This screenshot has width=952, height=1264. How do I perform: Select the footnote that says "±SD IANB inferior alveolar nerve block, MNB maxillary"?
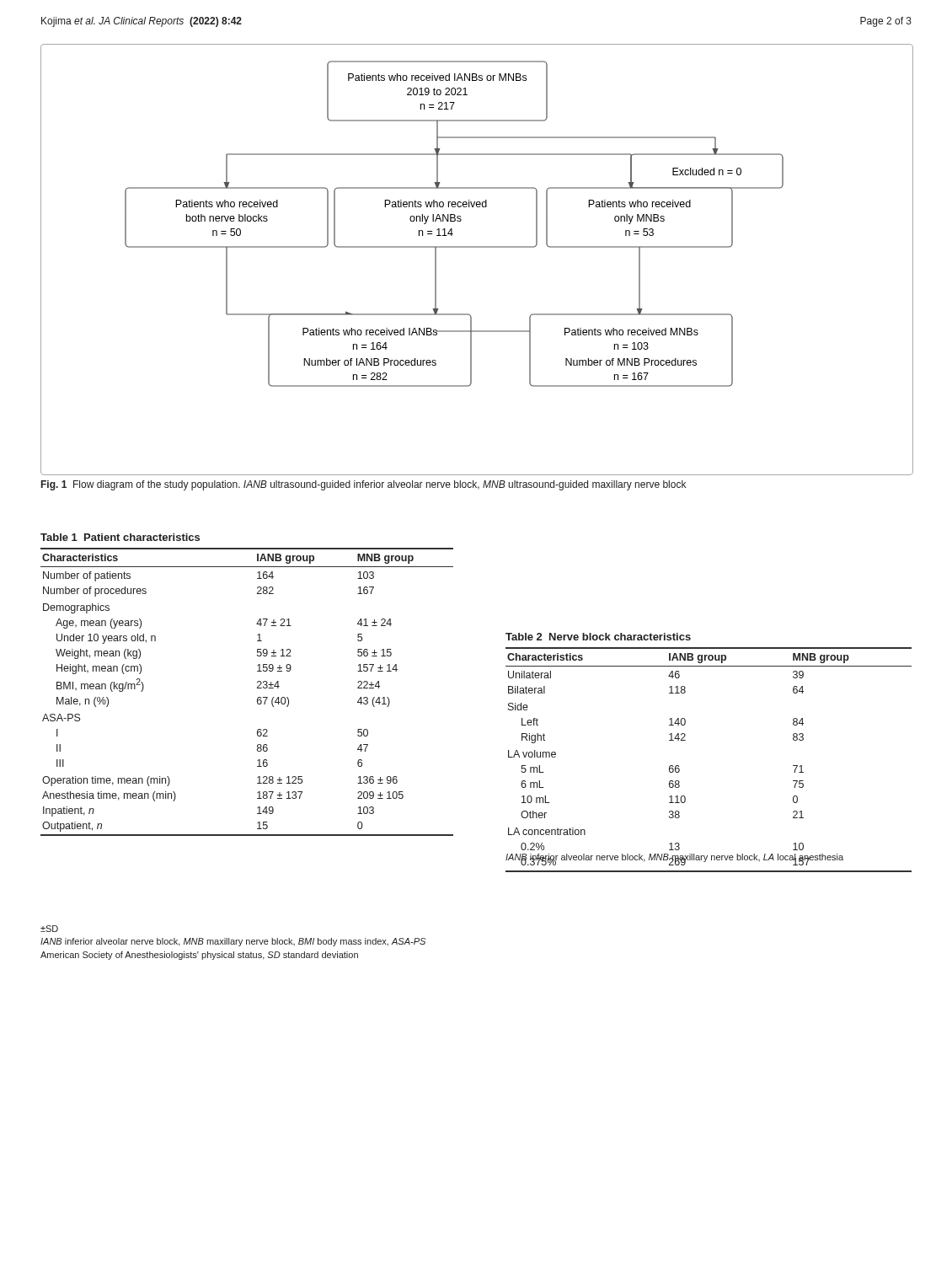(233, 942)
